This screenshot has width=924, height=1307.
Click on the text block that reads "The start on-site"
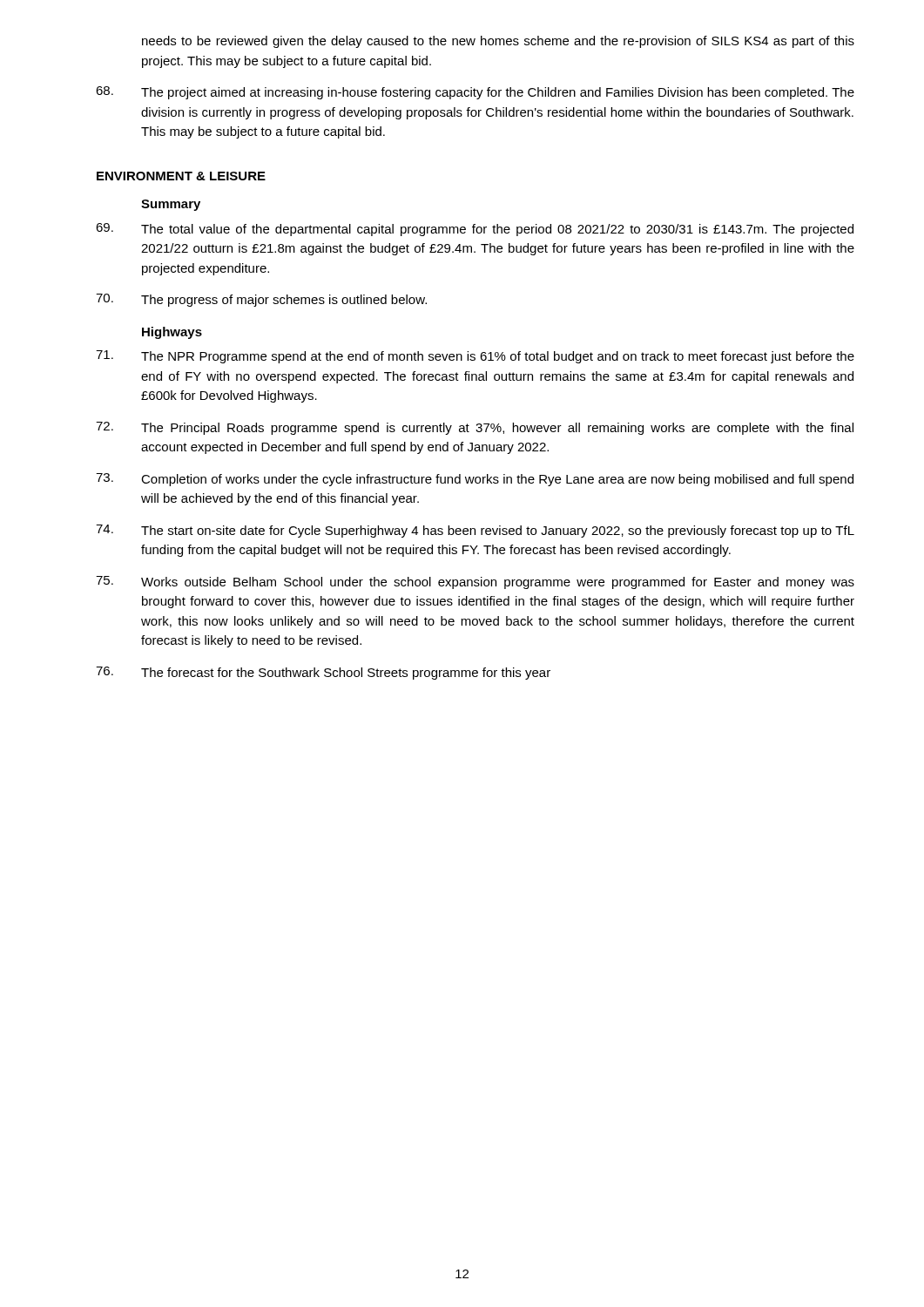[475, 540]
